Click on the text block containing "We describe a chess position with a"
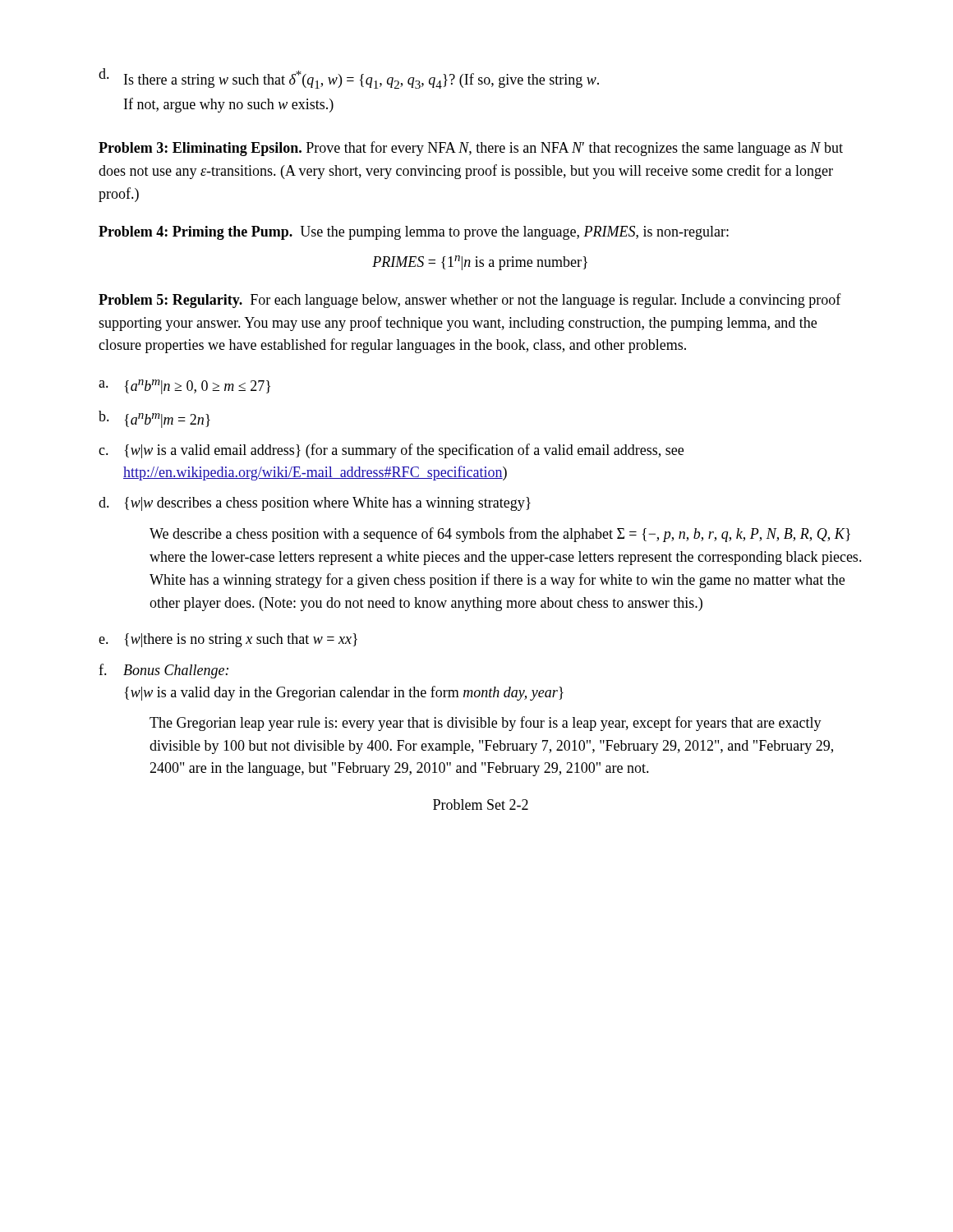Screen dimensions: 1232x953 coord(506,568)
